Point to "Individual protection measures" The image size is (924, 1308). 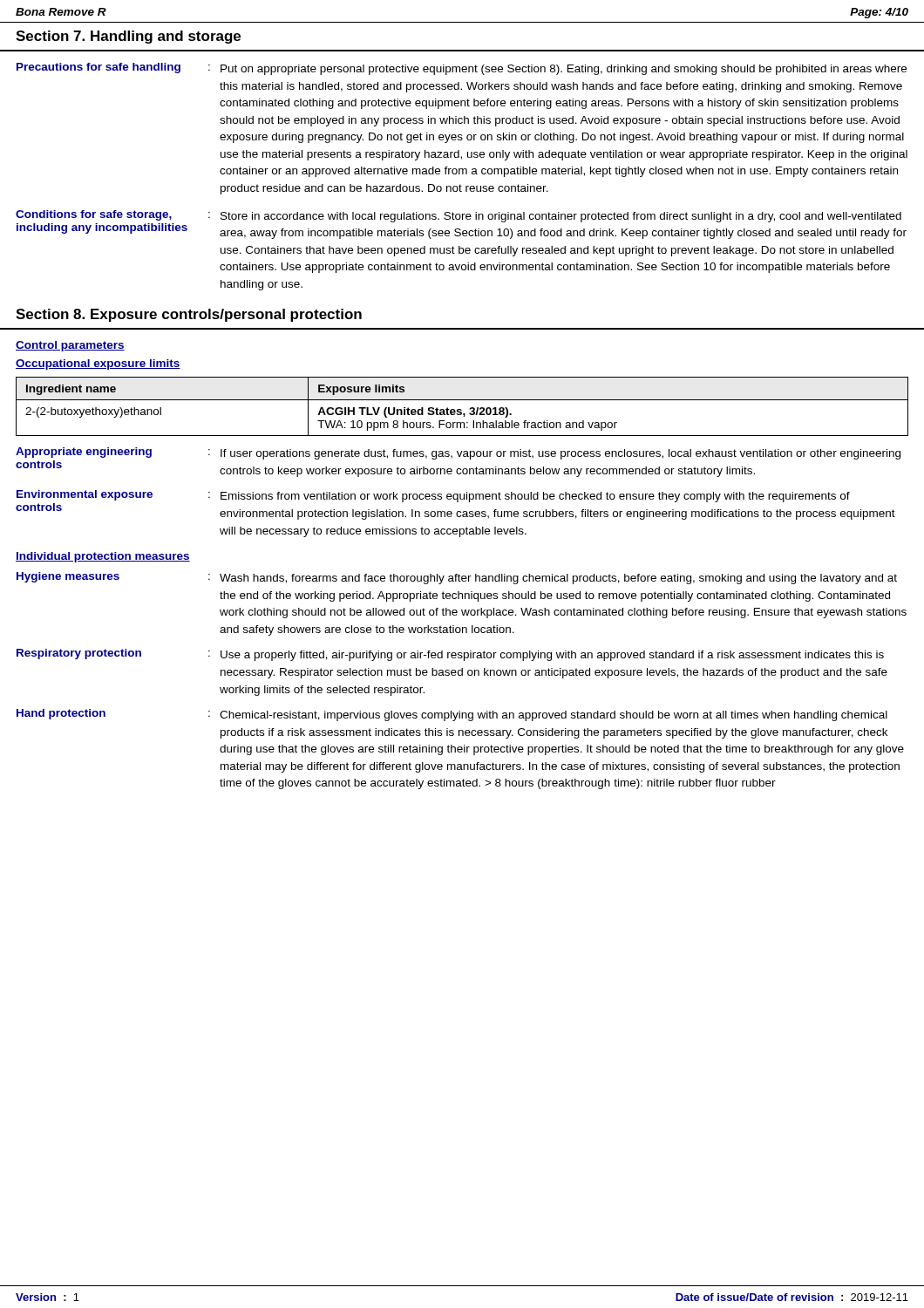103,556
